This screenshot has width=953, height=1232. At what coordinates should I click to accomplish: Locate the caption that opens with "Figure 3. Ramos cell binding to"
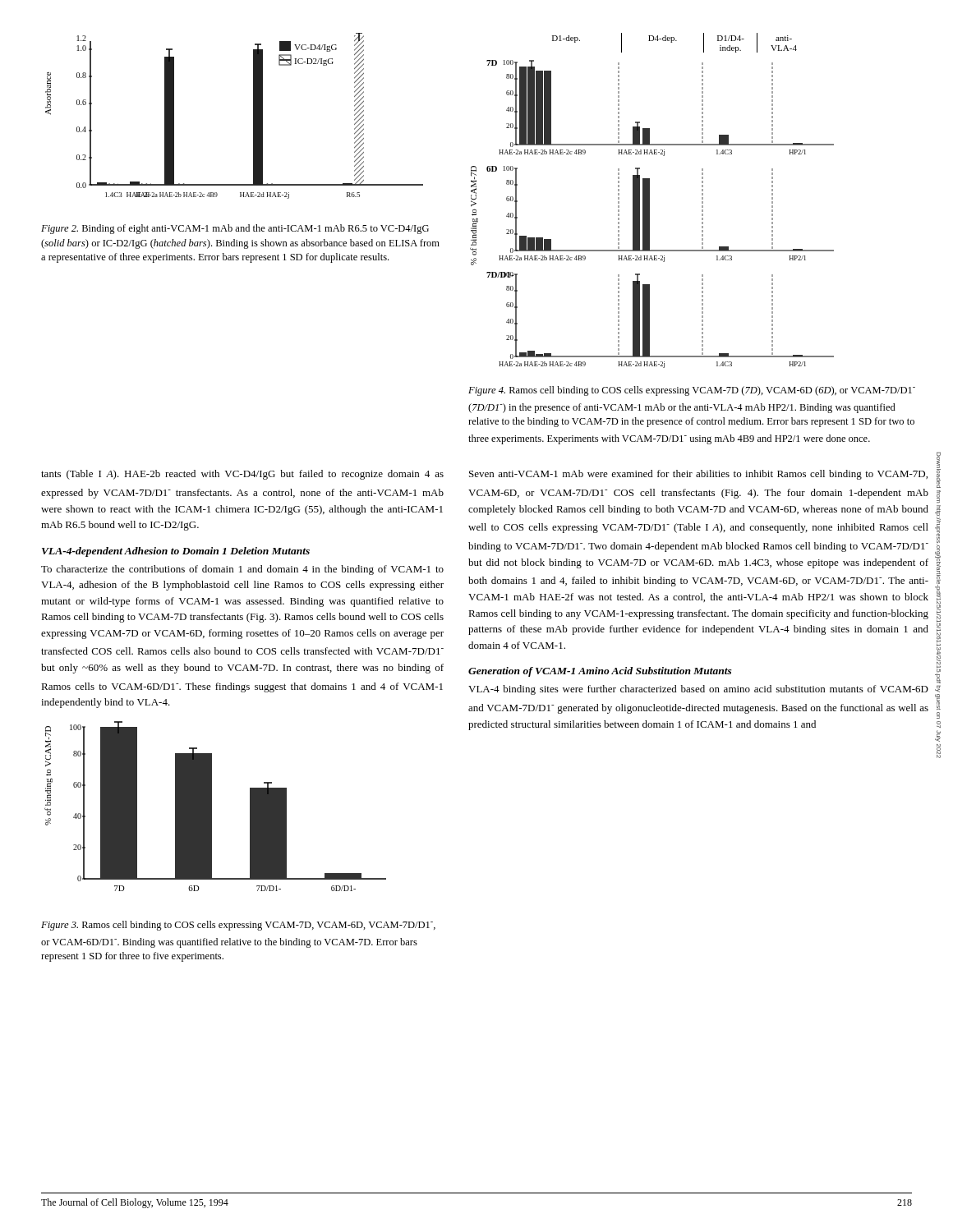pyautogui.click(x=238, y=939)
